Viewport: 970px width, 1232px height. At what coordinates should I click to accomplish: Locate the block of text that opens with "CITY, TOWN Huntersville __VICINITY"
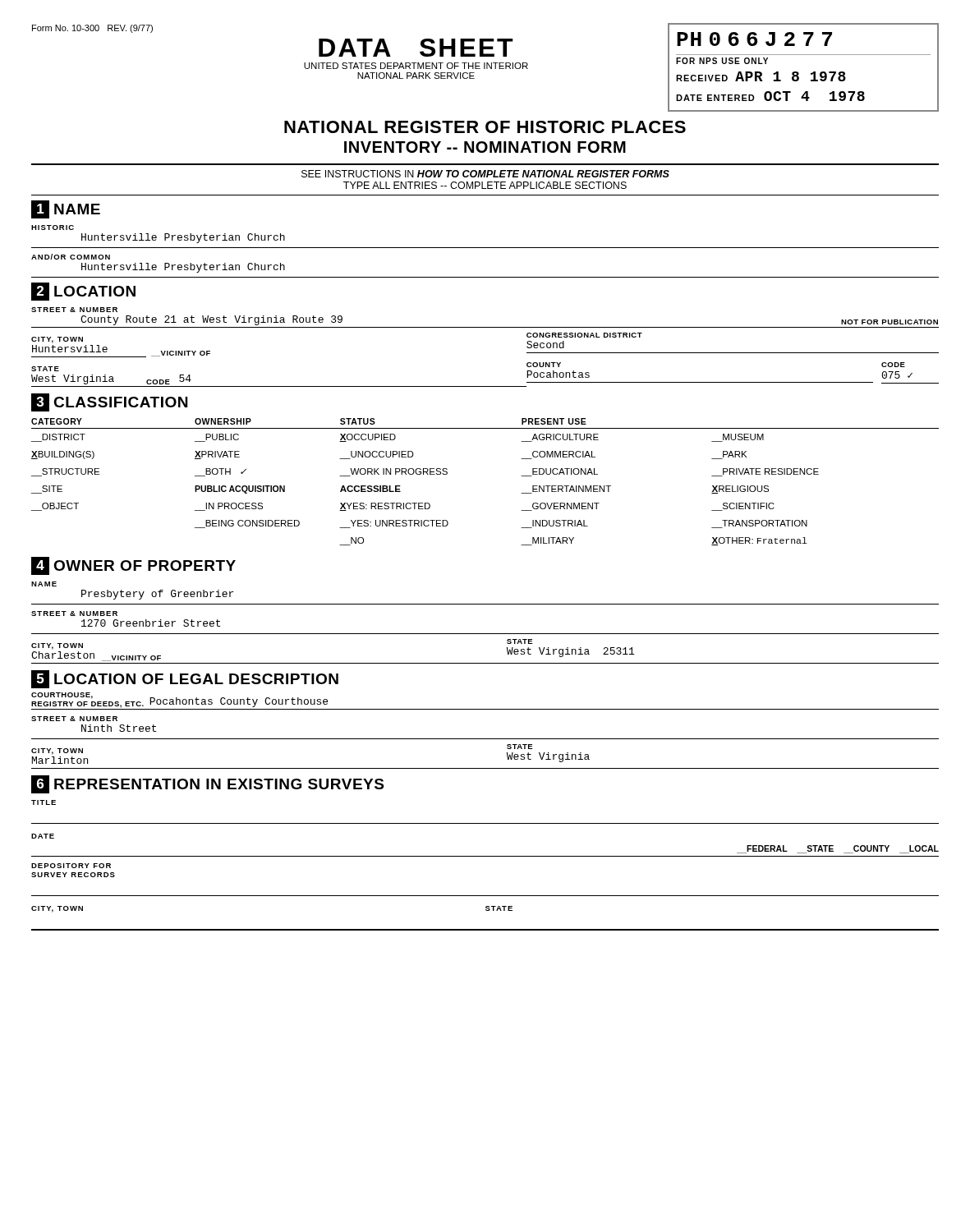[x=87, y=345]
